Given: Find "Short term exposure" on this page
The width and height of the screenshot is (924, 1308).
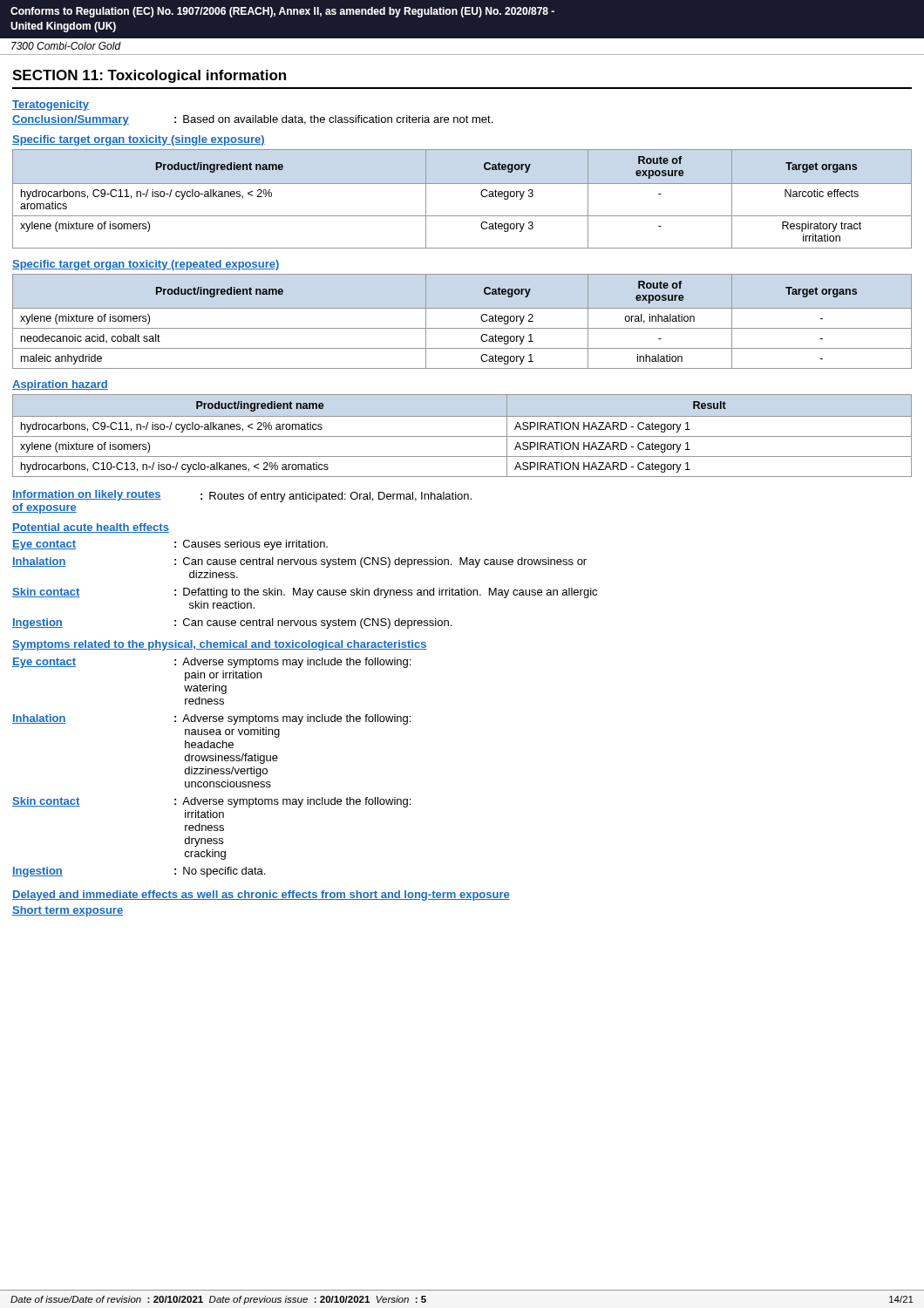Looking at the screenshot, I should tap(68, 910).
